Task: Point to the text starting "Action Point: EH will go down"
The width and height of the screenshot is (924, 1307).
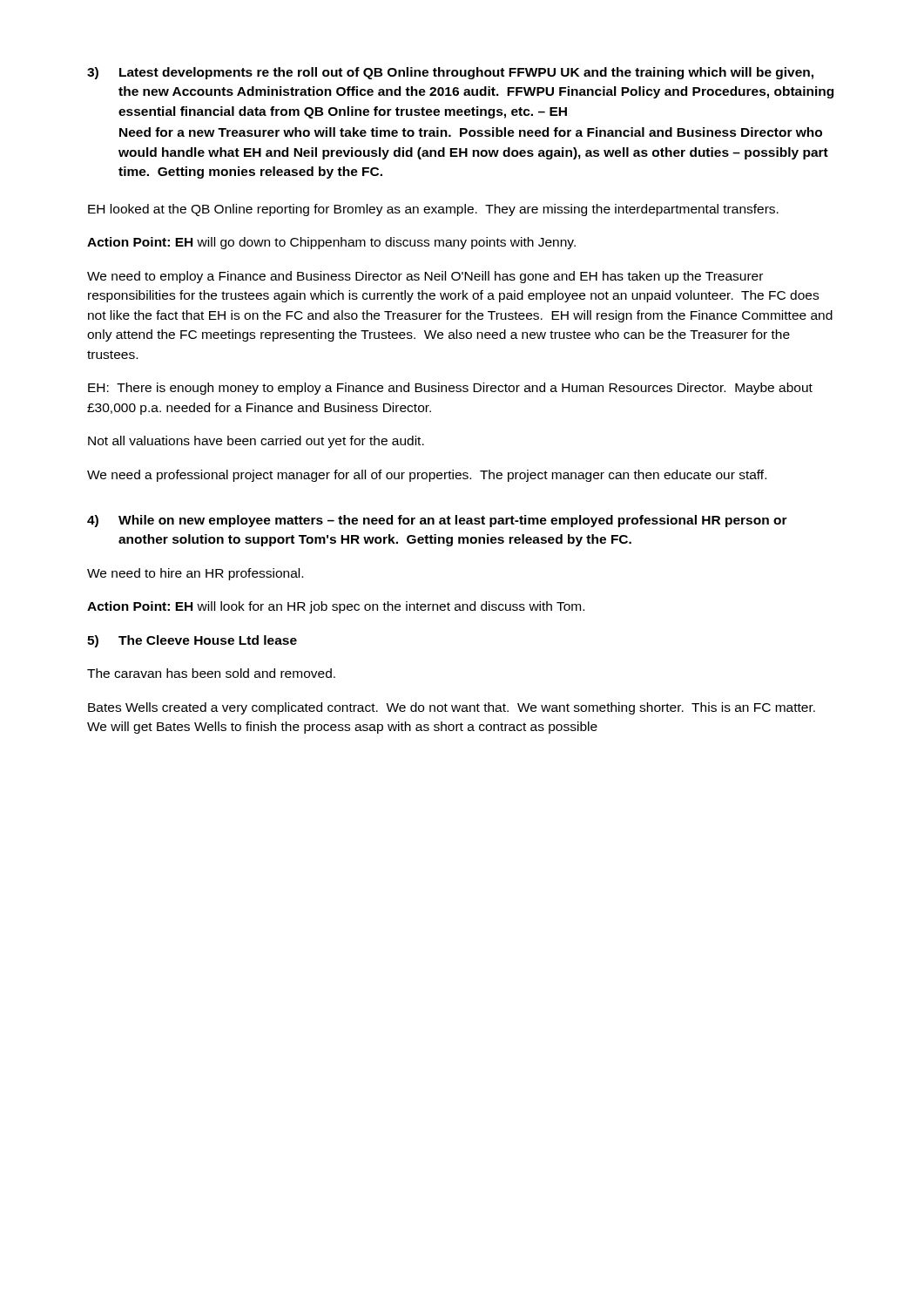Action: (x=332, y=242)
